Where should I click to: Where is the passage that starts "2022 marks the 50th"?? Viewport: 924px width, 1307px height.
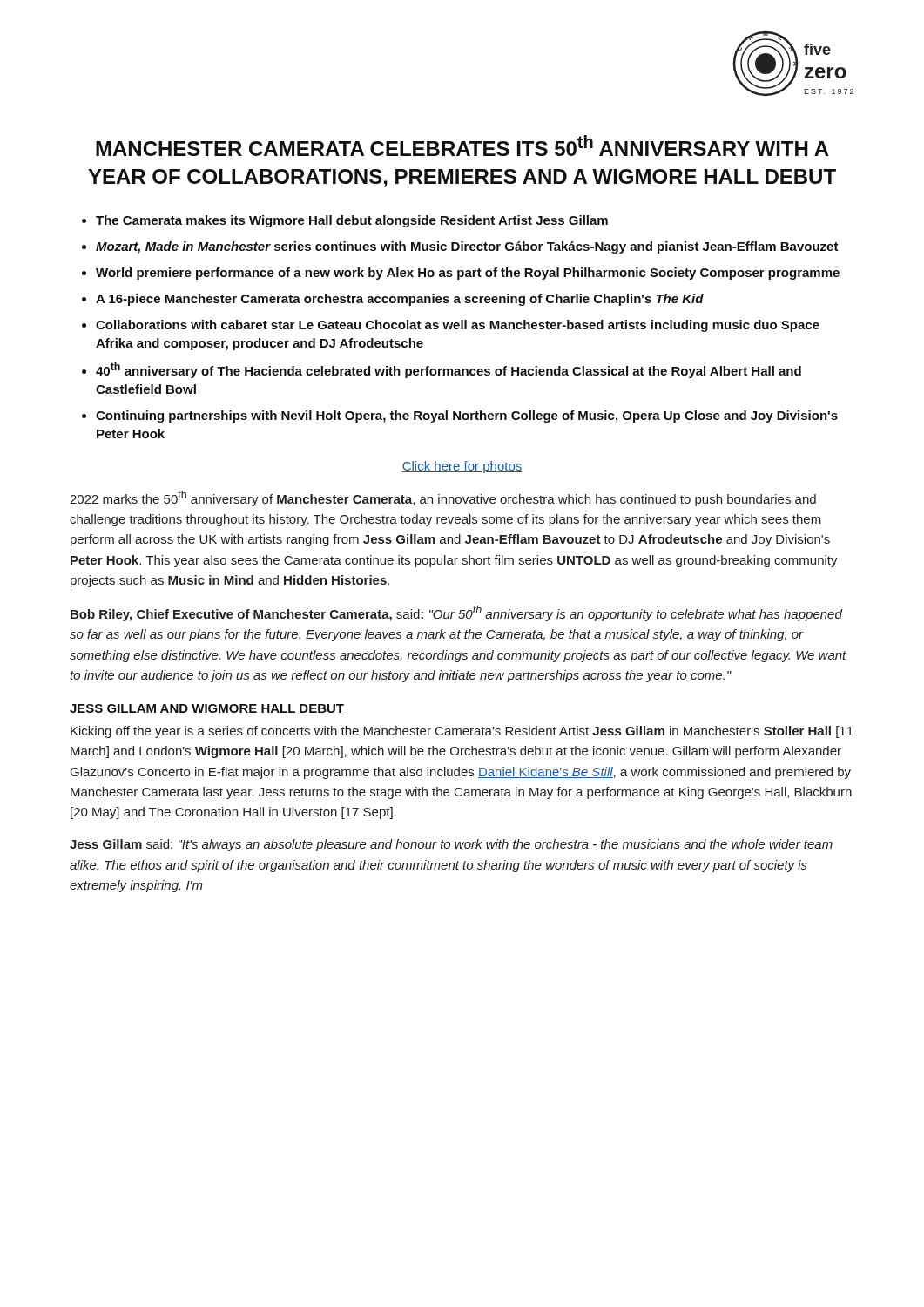pyautogui.click(x=453, y=538)
